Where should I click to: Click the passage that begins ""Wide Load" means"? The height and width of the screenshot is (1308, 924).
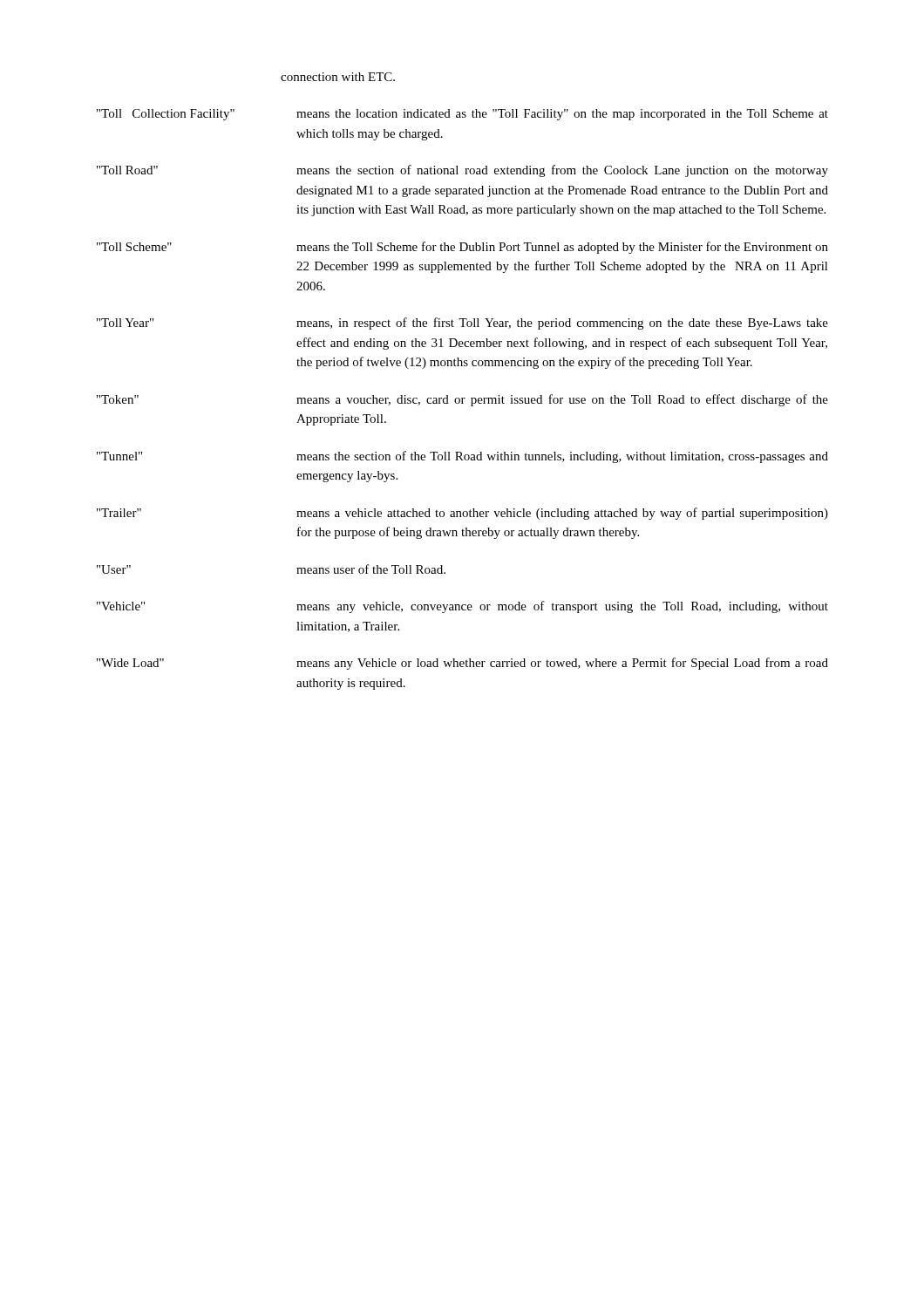coord(462,673)
